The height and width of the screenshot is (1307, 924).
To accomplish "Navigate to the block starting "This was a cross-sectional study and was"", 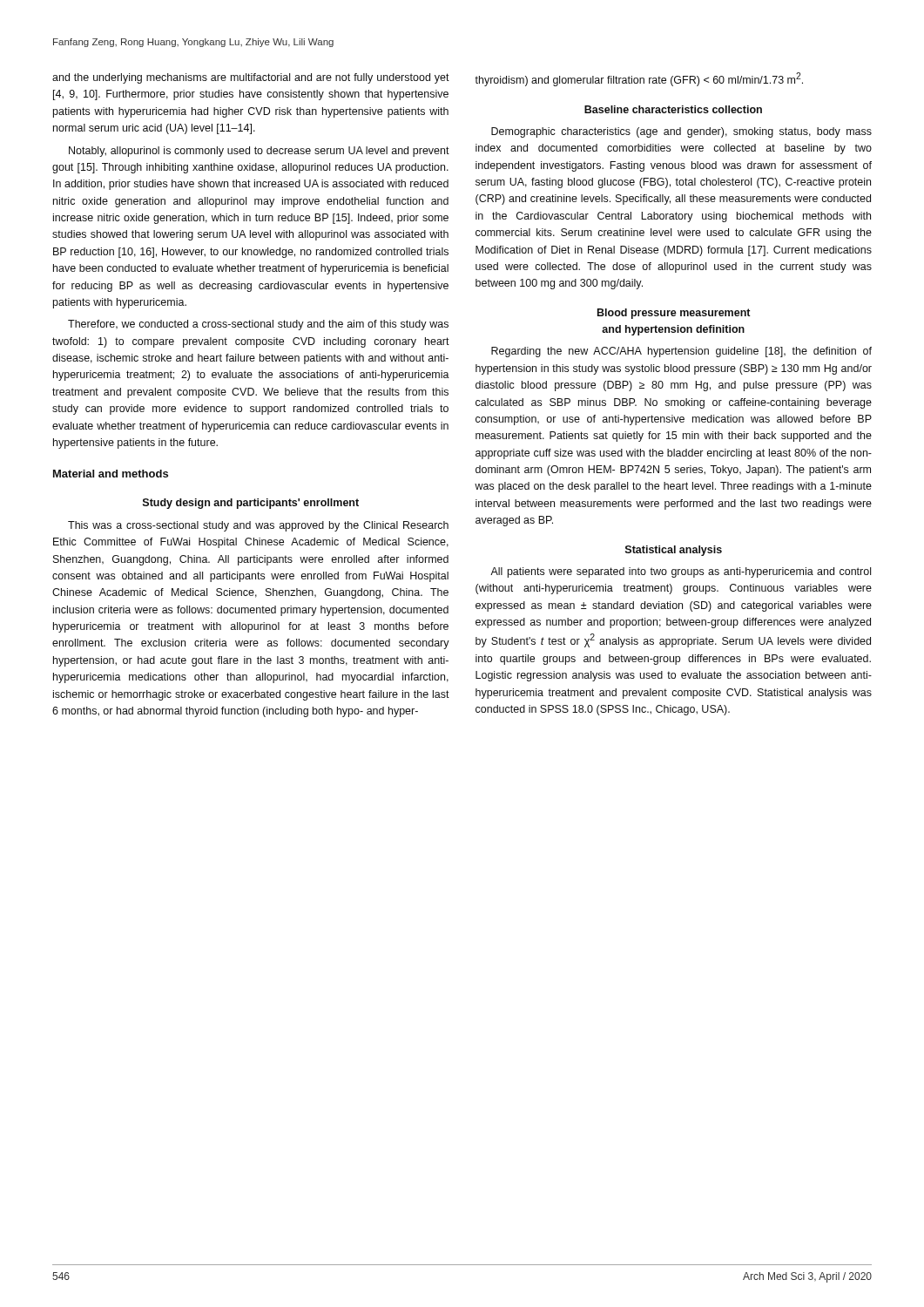I will [x=251, y=619].
